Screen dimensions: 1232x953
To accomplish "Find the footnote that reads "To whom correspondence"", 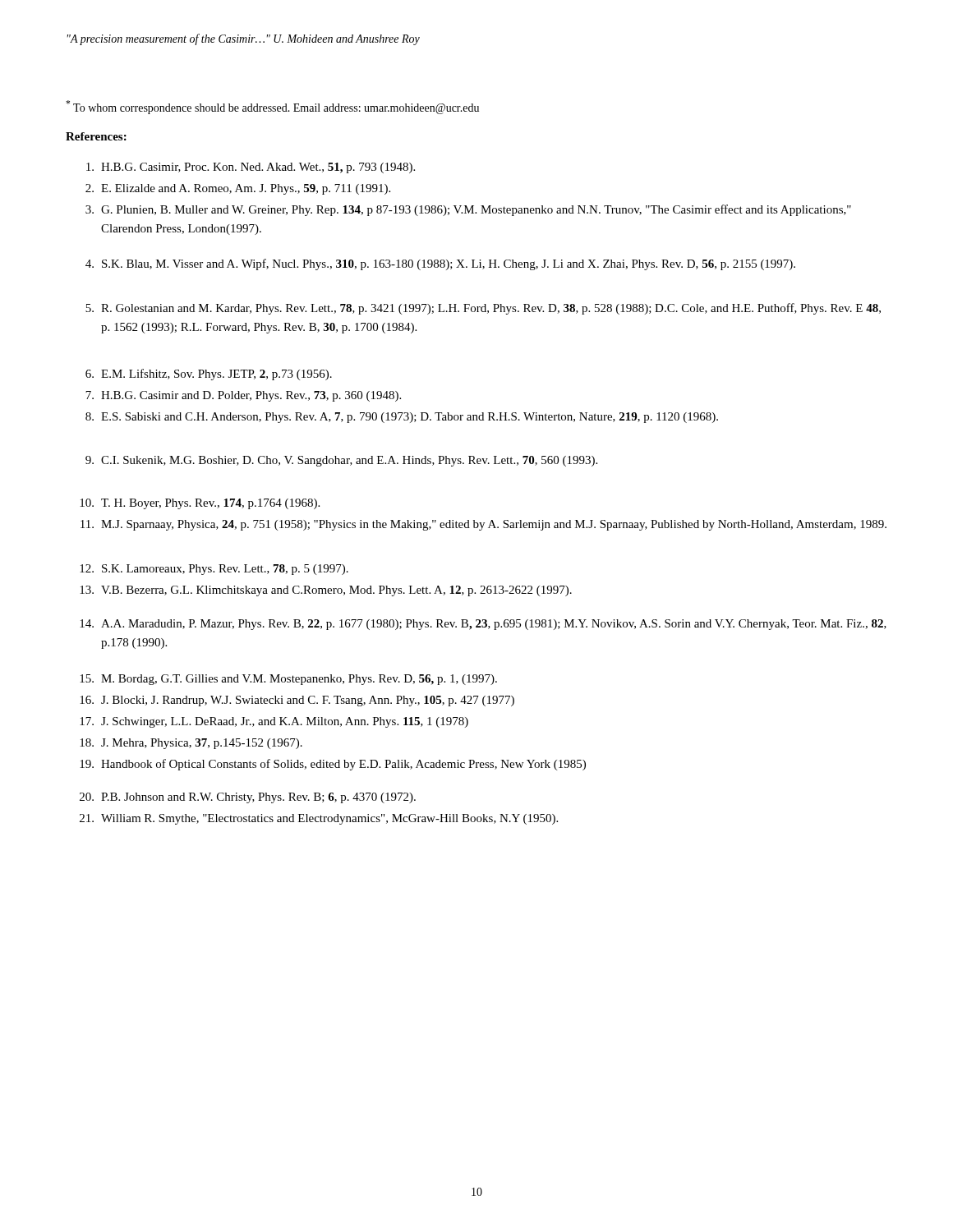I will pos(273,106).
